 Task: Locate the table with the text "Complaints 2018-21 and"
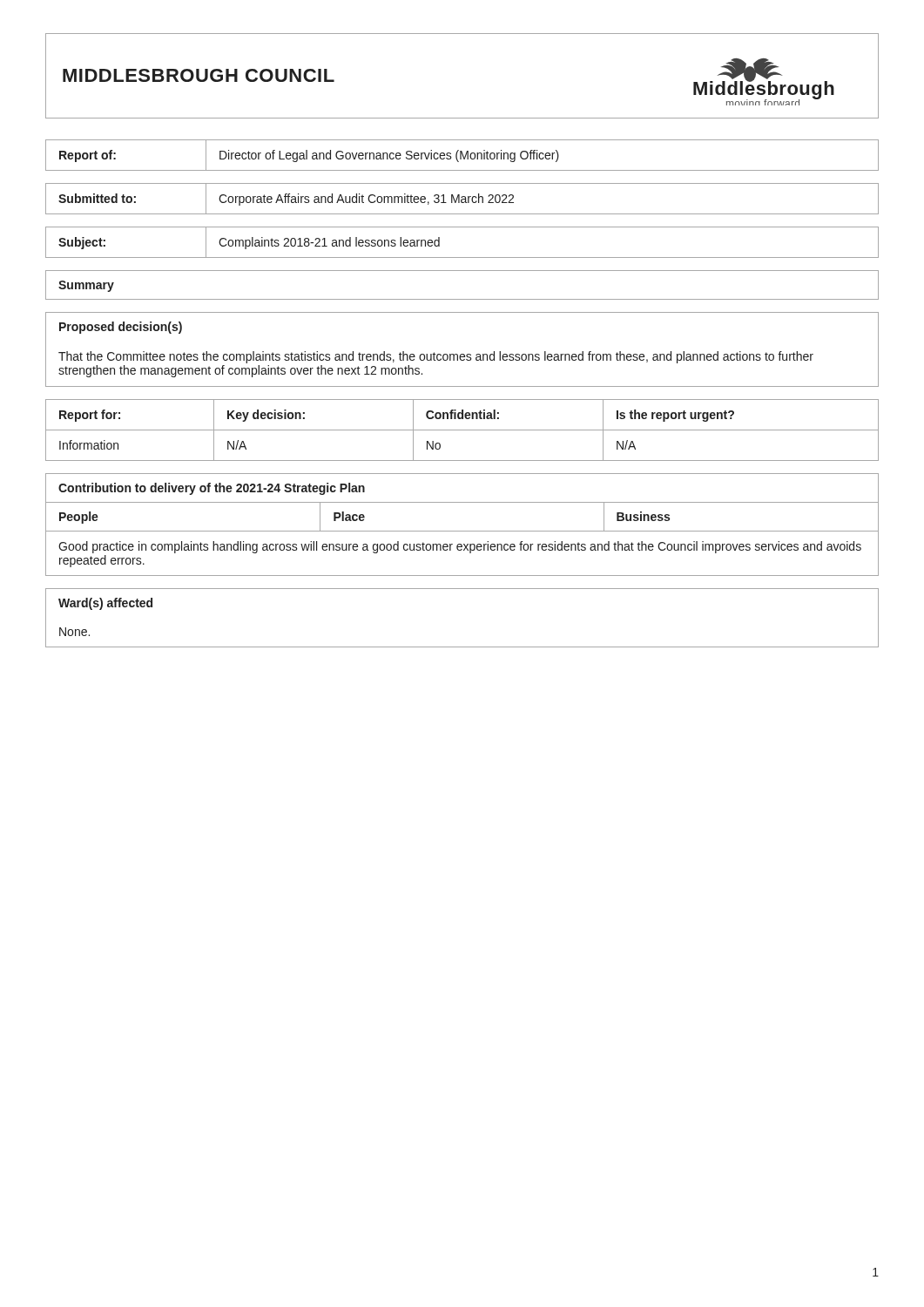click(x=462, y=242)
